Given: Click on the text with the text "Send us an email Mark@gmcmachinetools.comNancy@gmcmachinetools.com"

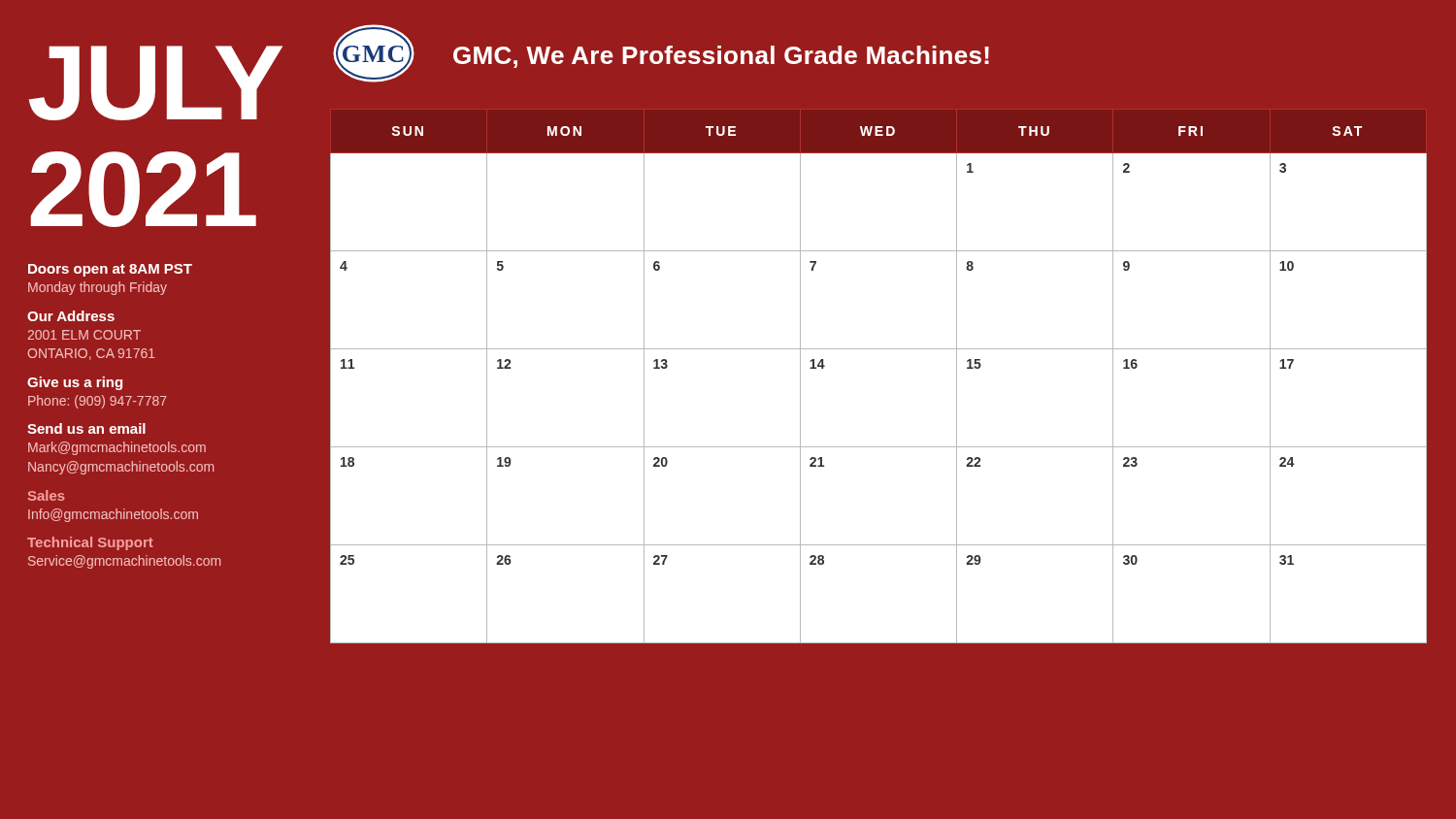Looking at the screenshot, I should [x=150, y=449].
